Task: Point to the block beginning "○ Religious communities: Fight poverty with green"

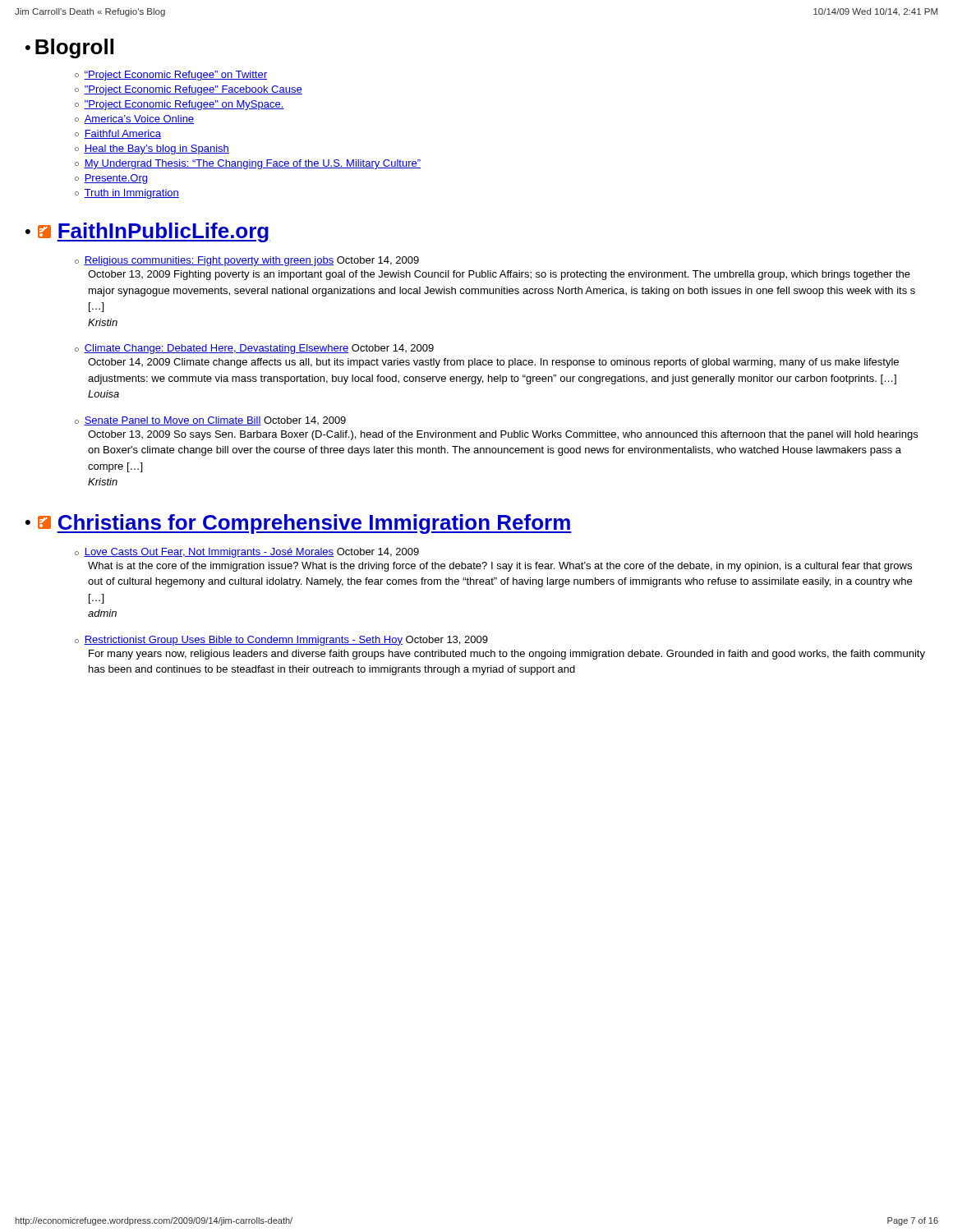Action: (501, 292)
